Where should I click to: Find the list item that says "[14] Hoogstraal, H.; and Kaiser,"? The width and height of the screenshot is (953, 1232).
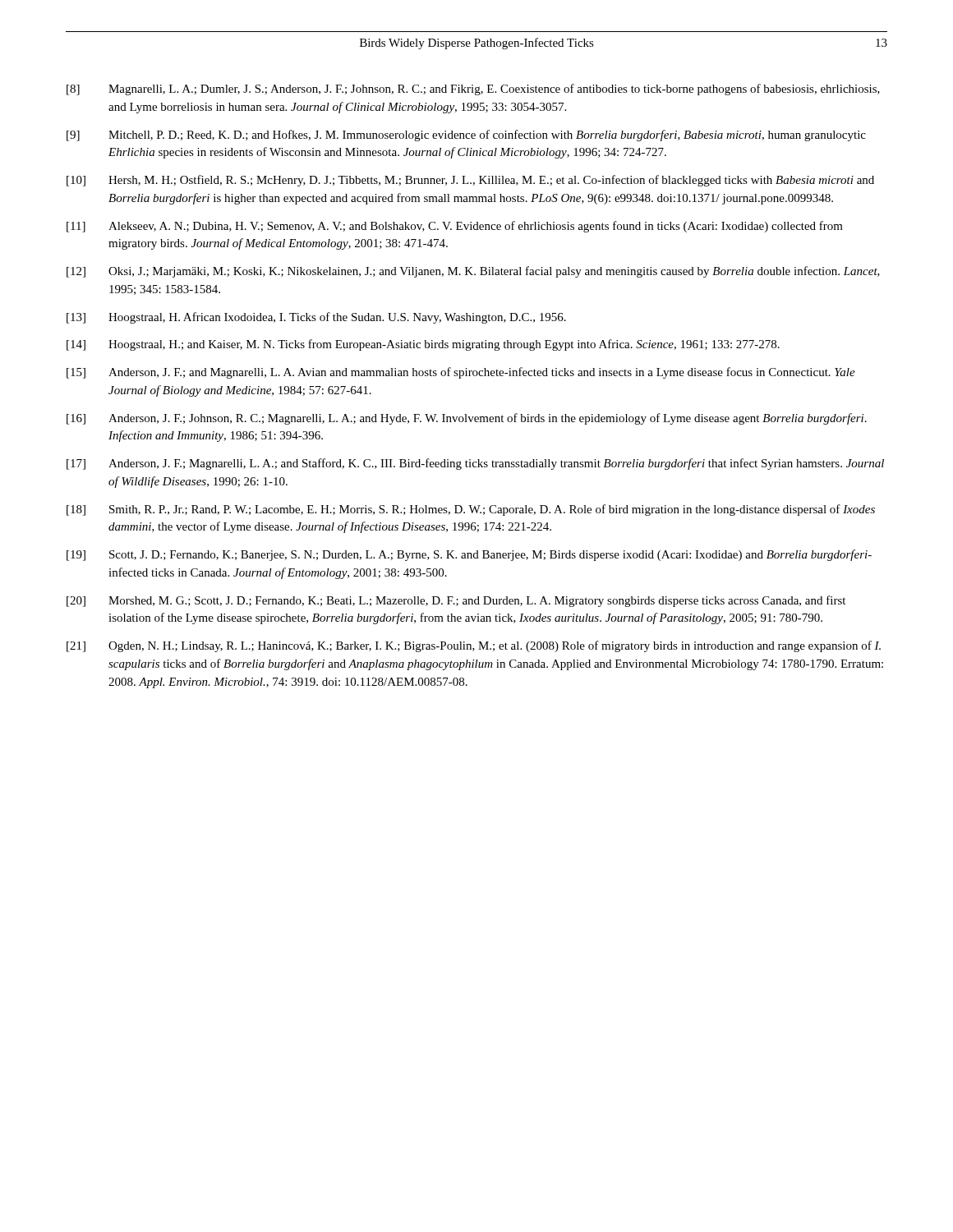click(476, 345)
